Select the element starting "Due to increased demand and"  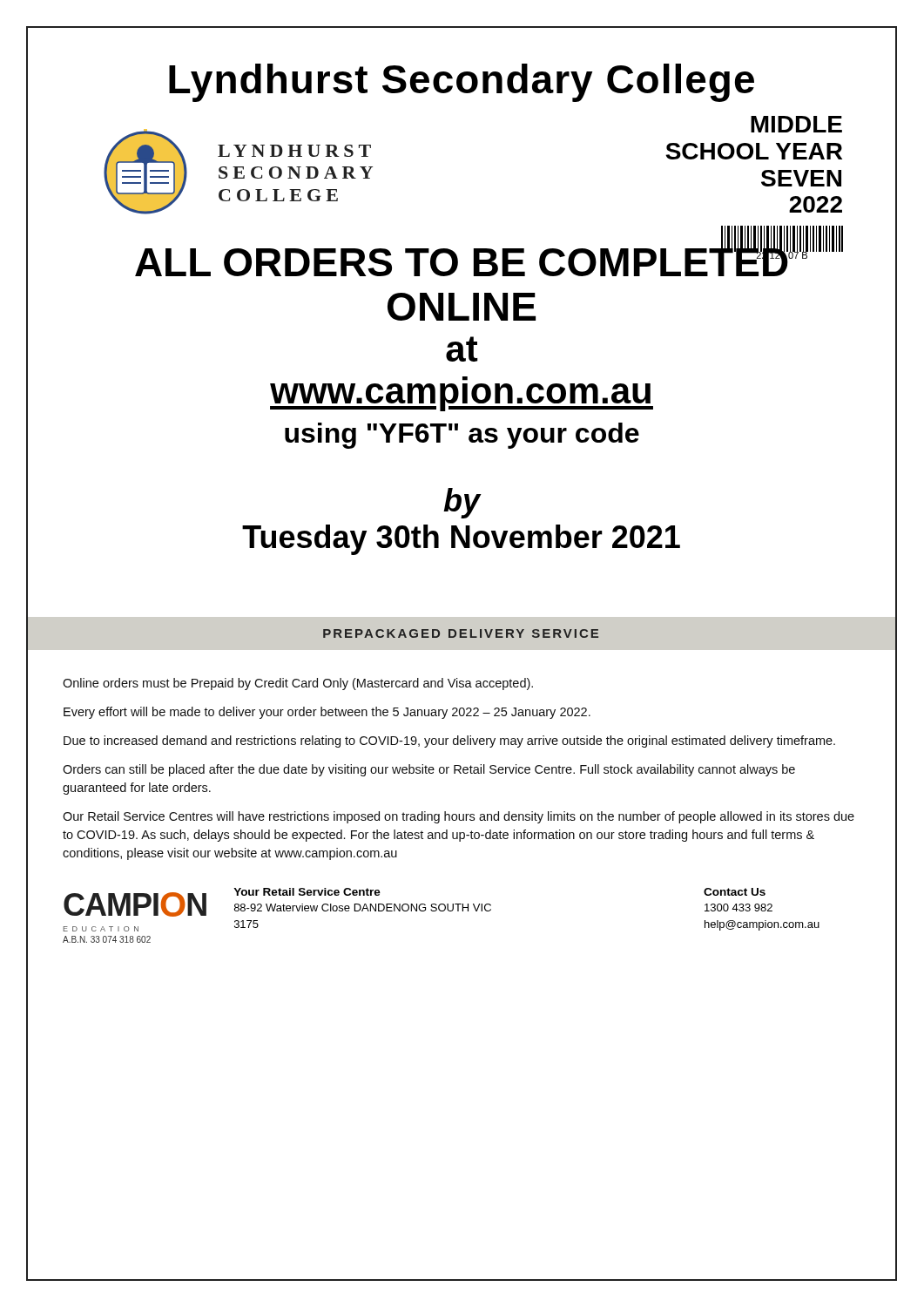click(462, 741)
